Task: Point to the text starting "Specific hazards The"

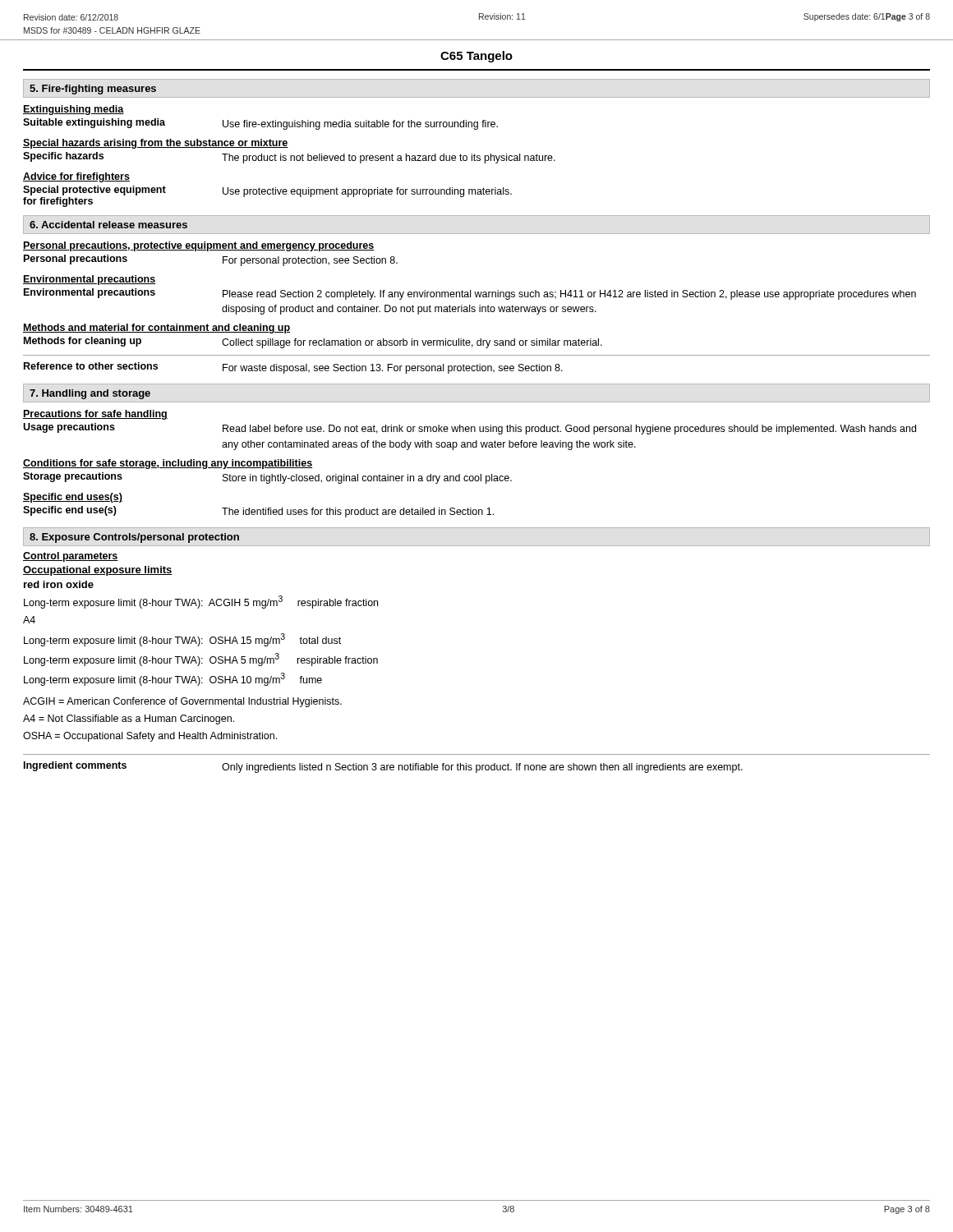Action: point(476,157)
